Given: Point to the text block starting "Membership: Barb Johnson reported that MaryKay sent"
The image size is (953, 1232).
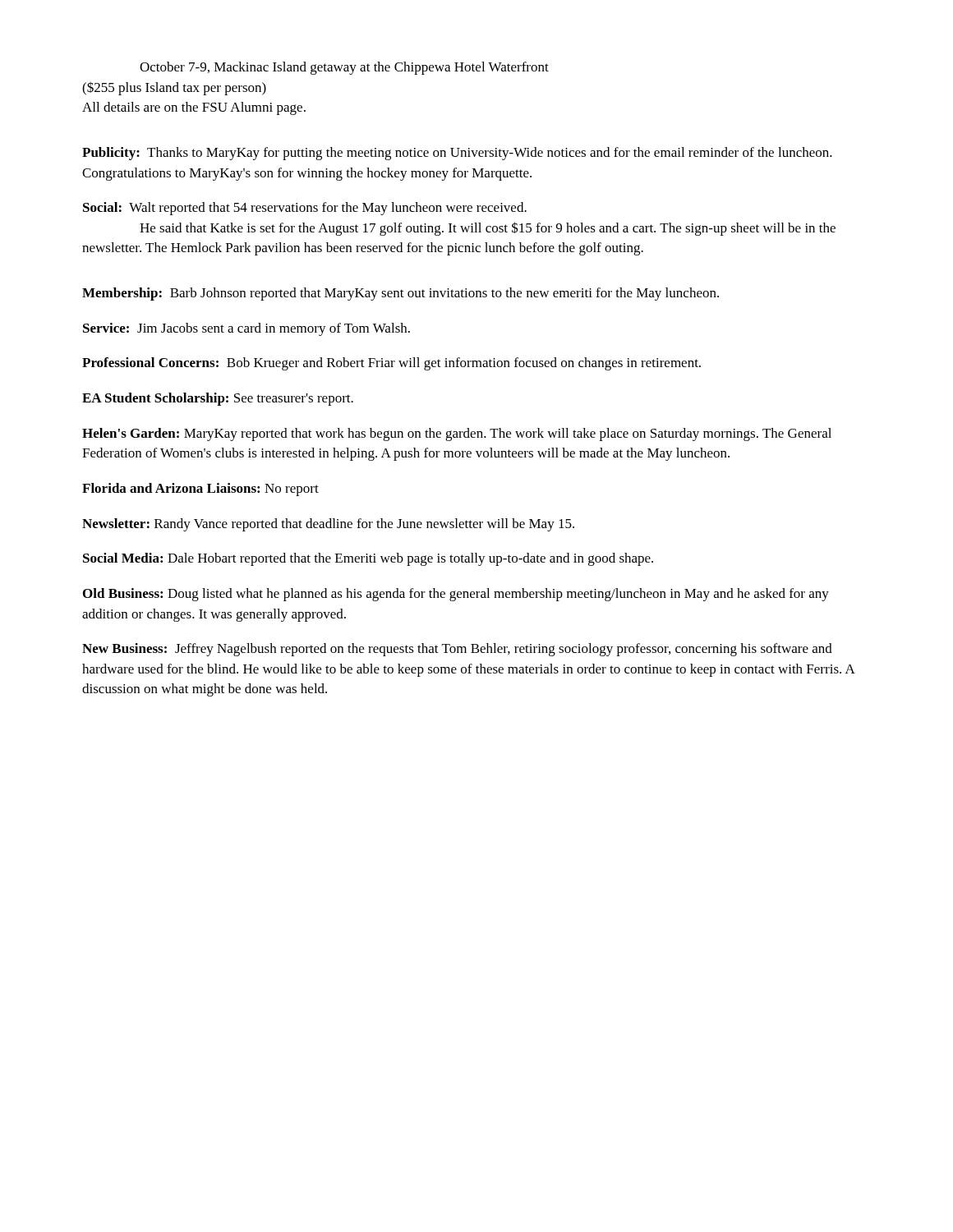Looking at the screenshot, I should point(401,293).
